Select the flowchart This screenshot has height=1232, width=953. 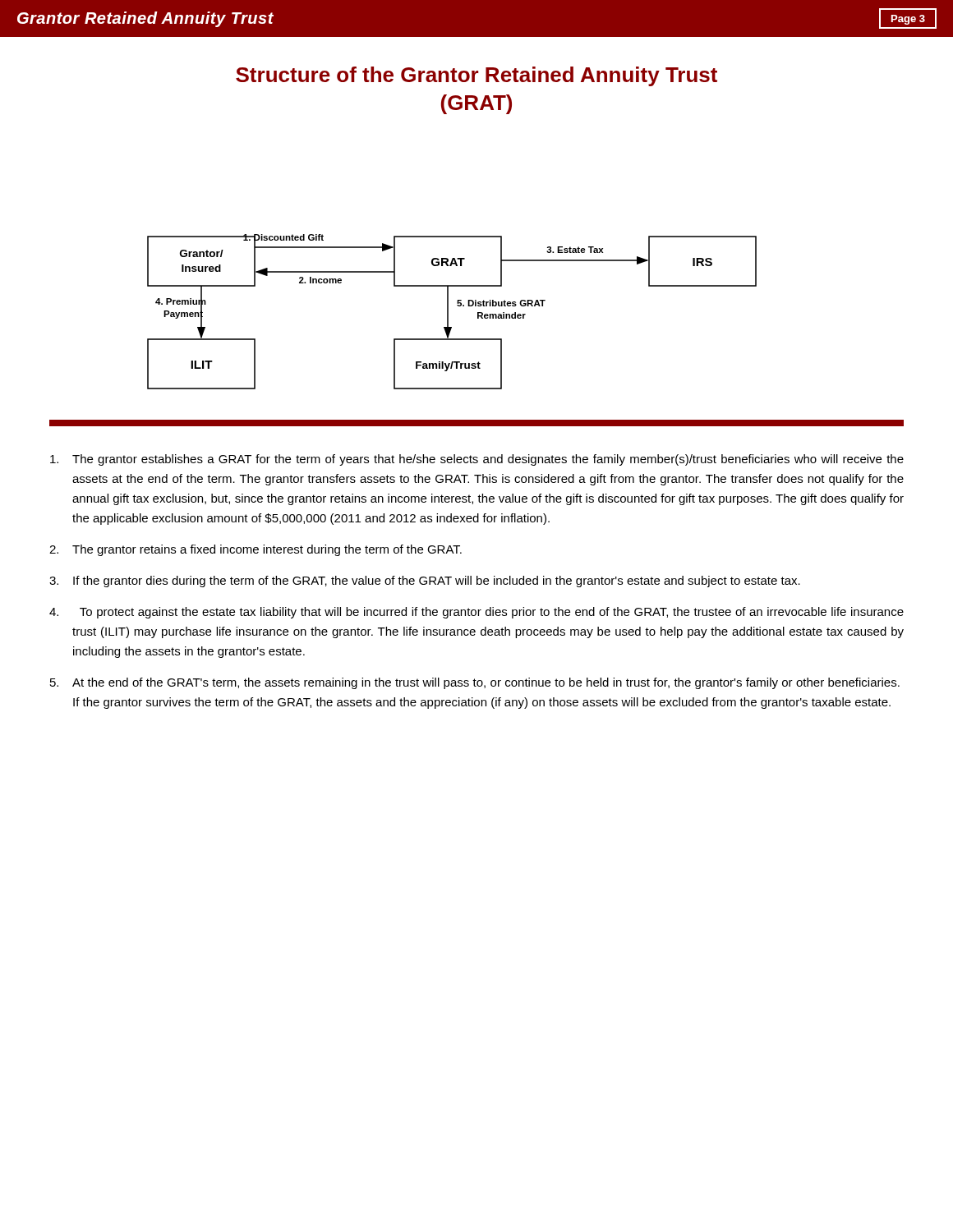476,269
